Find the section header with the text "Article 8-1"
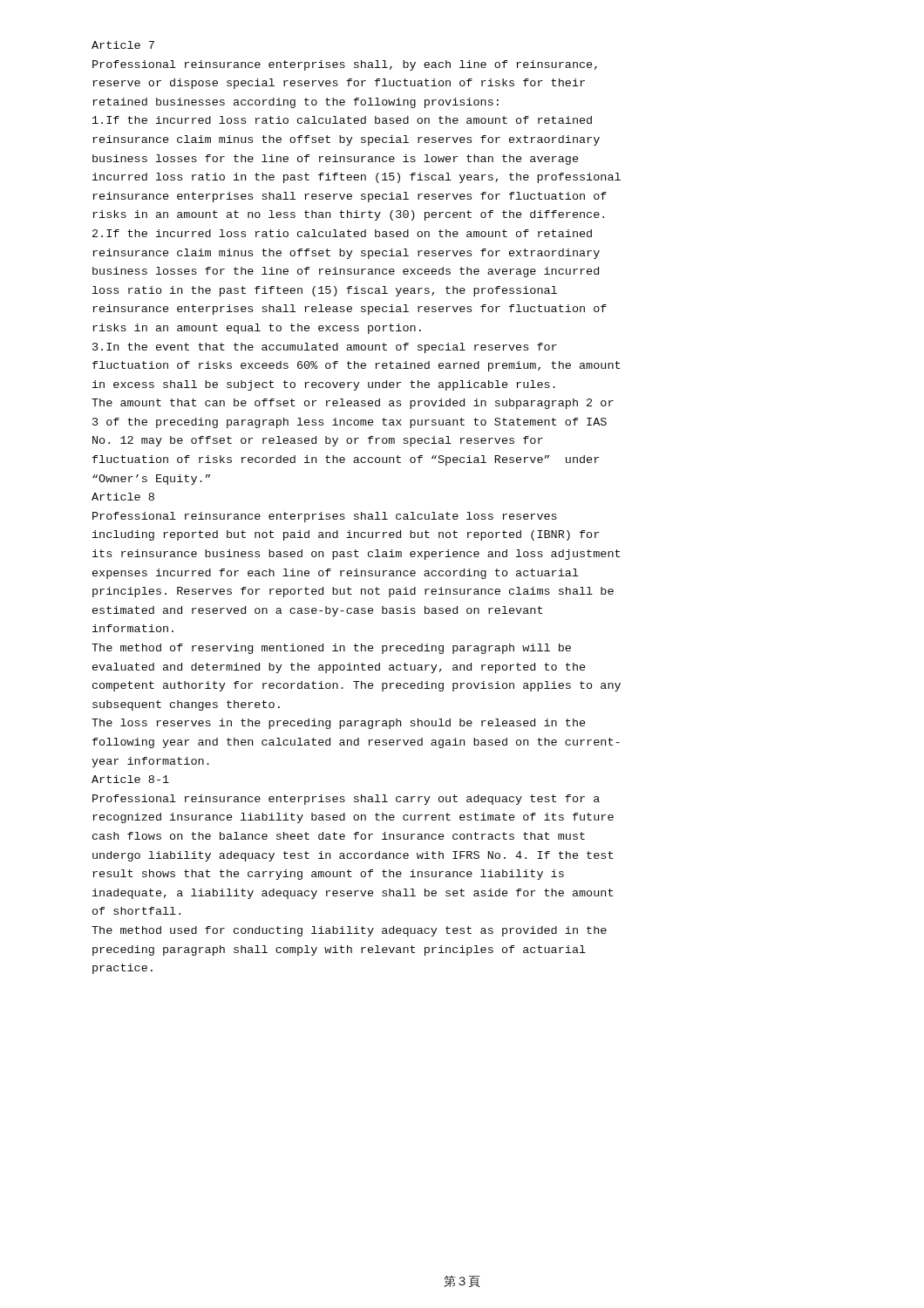This screenshot has width=924, height=1308. pyautogui.click(x=130, y=780)
